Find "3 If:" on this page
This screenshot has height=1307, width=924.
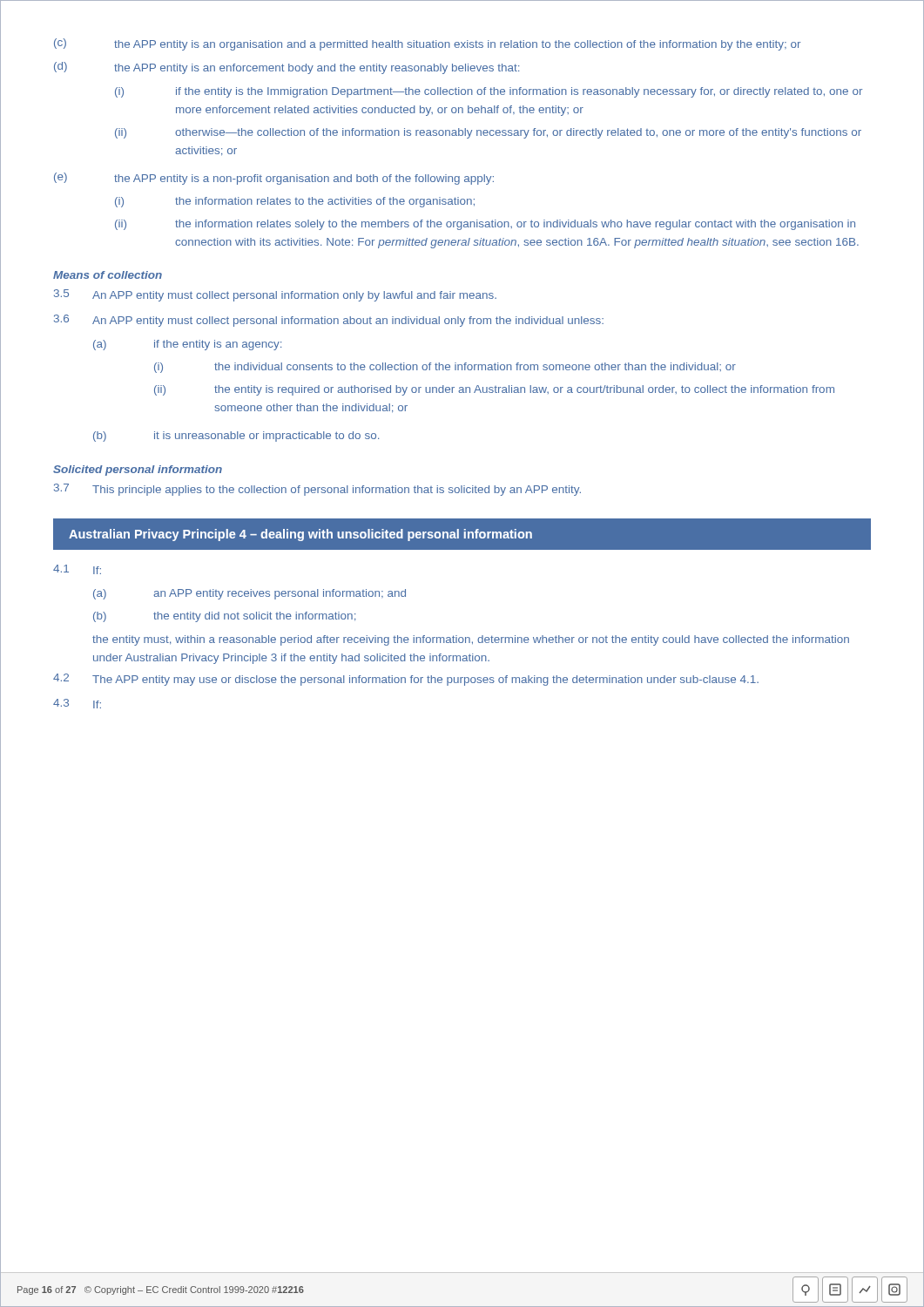(57, 704)
